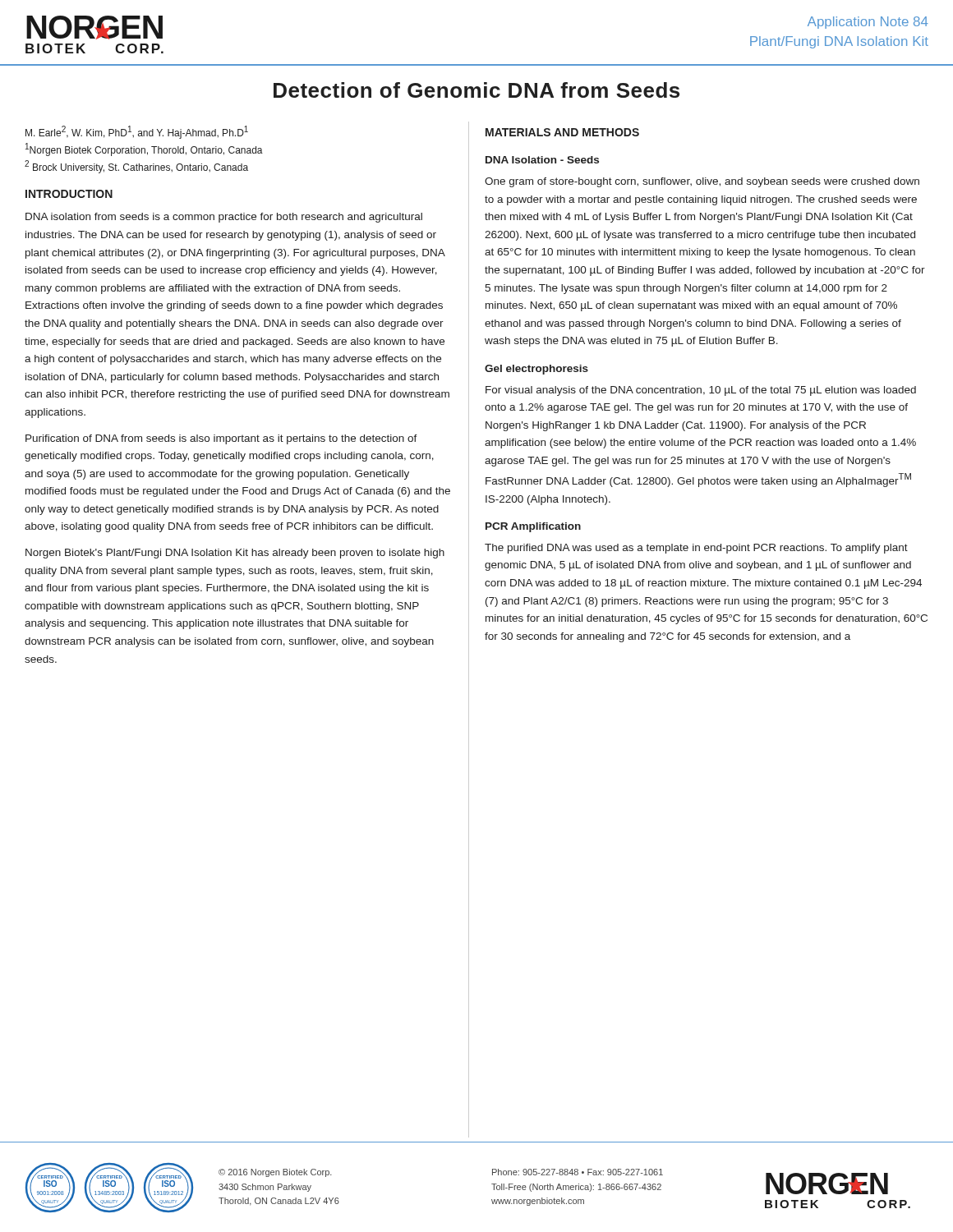Find the block on this page that starts "Norgen Biotek's Plant/Fungi"
Screen dimensions: 1232x953
tap(238, 606)
